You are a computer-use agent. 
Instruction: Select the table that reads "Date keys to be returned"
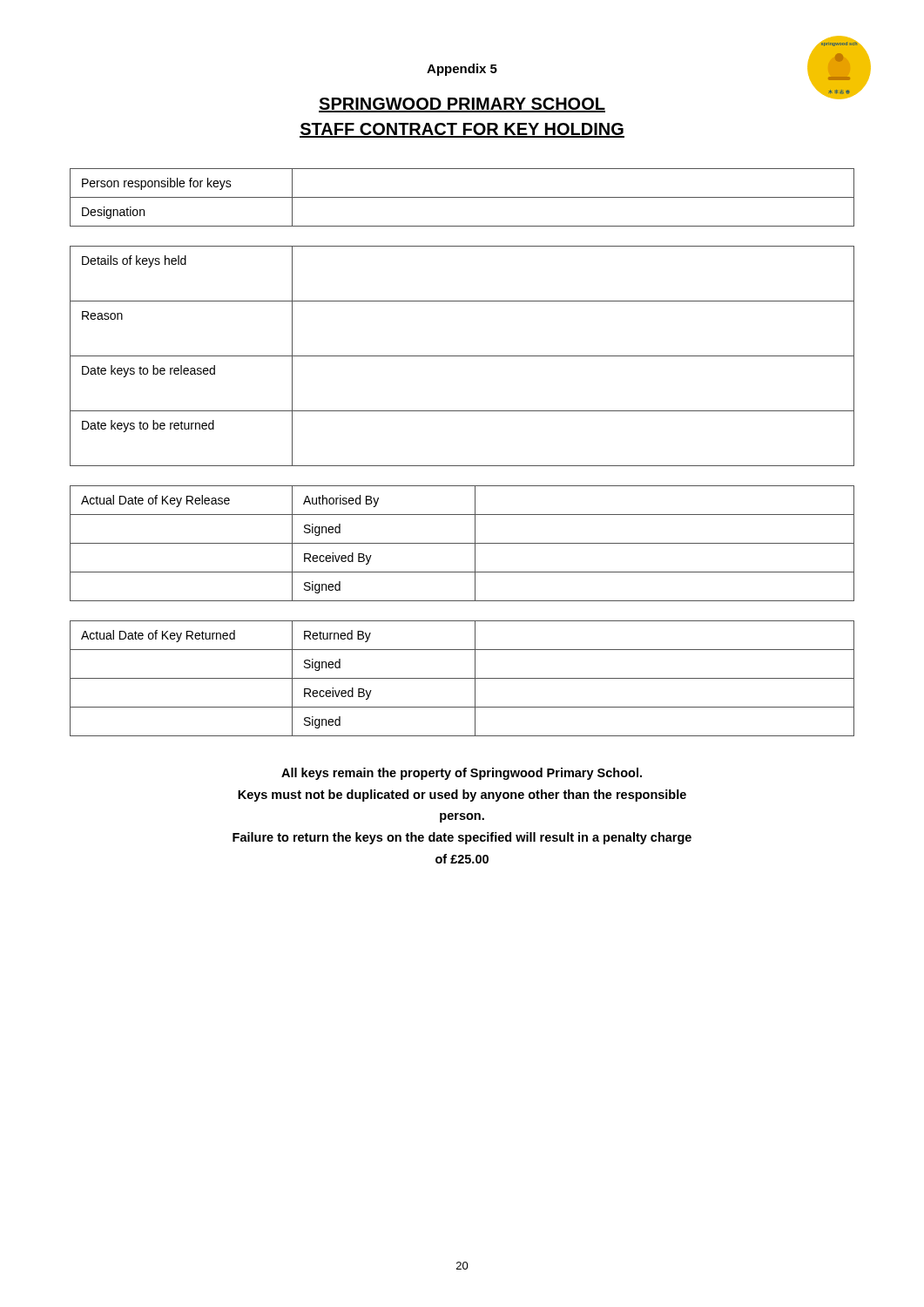click(x=462, y=356)
